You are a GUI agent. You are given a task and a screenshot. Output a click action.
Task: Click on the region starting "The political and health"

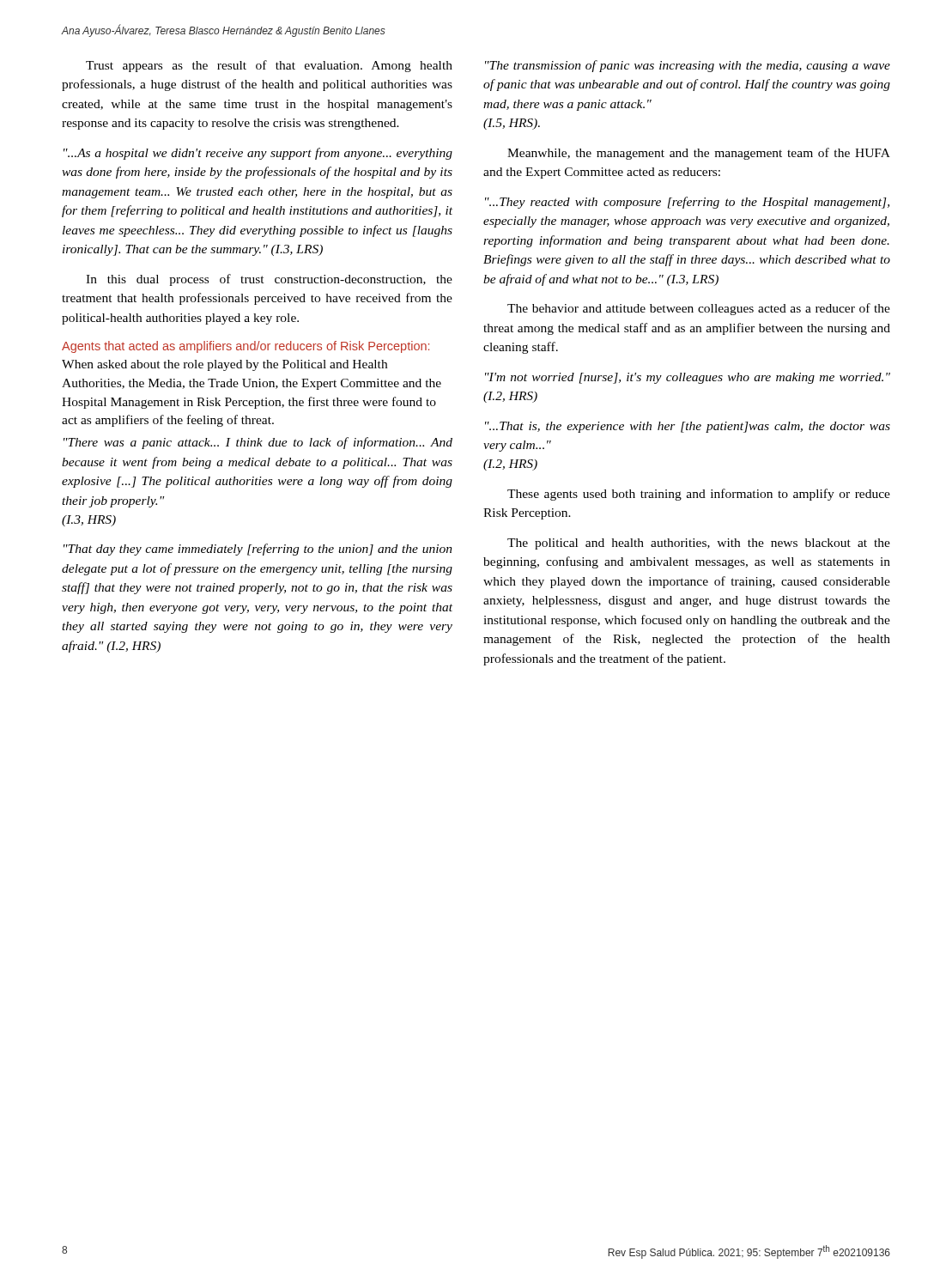tap(687, 601)
